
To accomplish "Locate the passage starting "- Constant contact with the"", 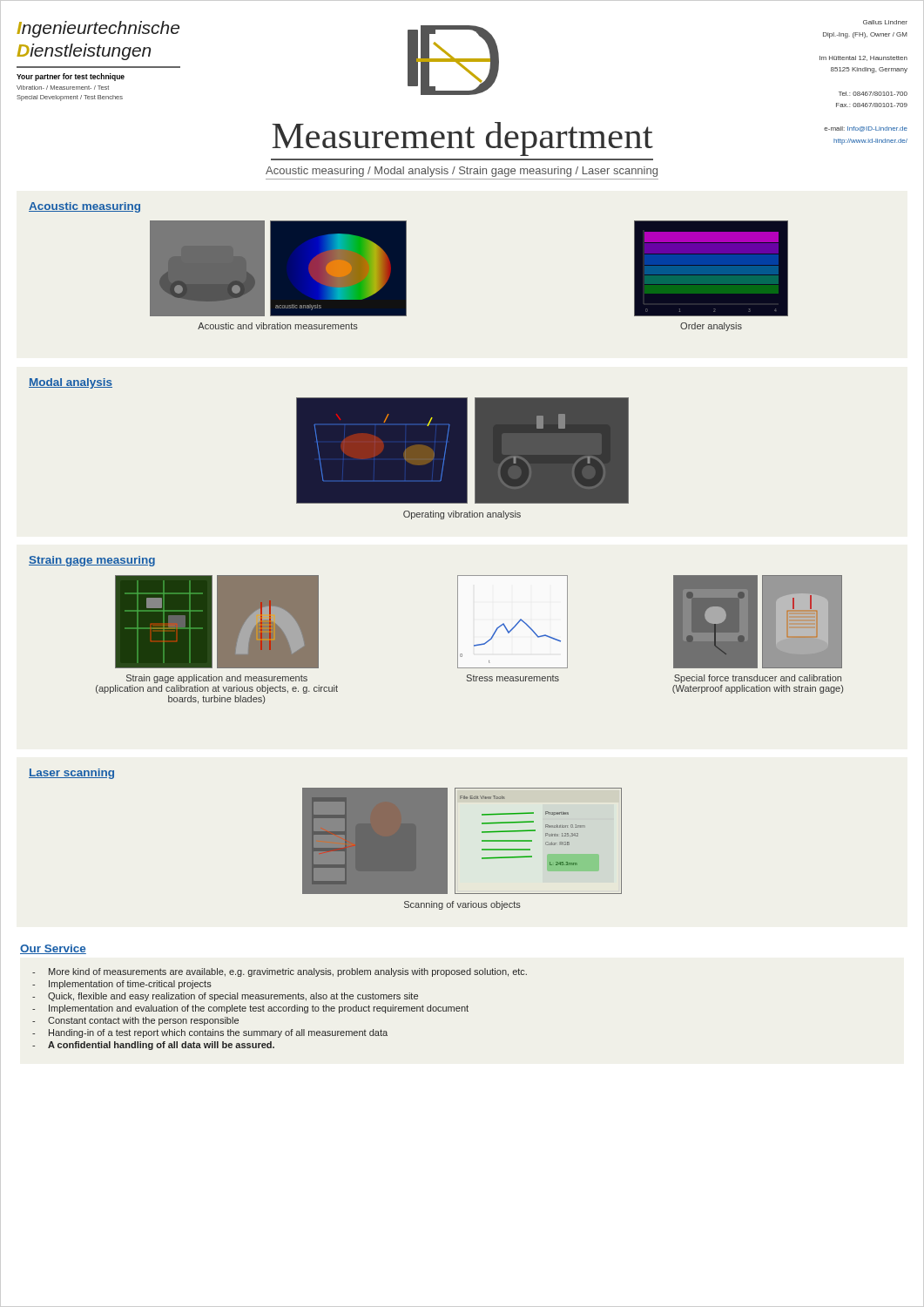I will 136,1020.
